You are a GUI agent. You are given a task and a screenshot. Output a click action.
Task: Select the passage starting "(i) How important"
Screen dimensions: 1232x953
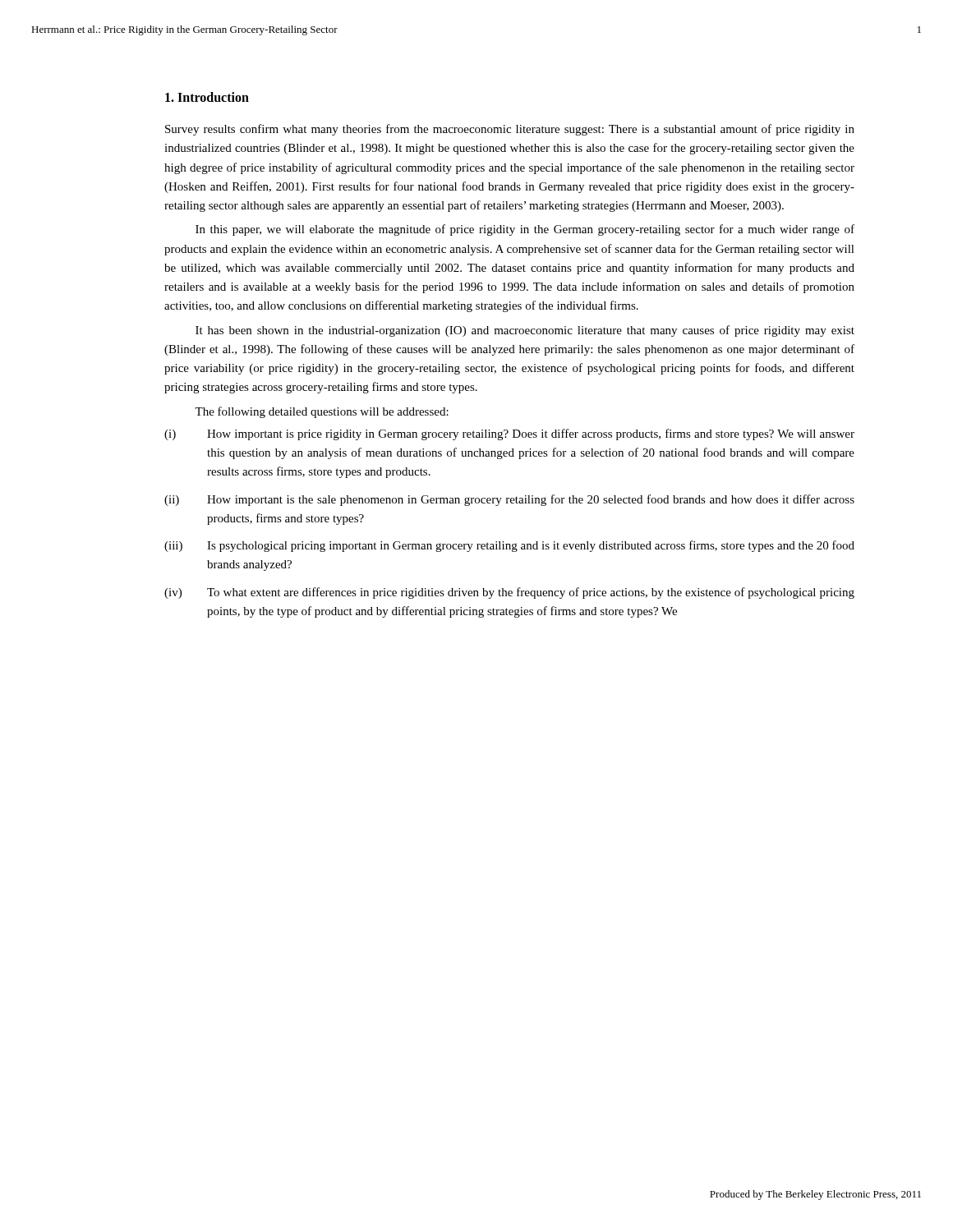509,453
